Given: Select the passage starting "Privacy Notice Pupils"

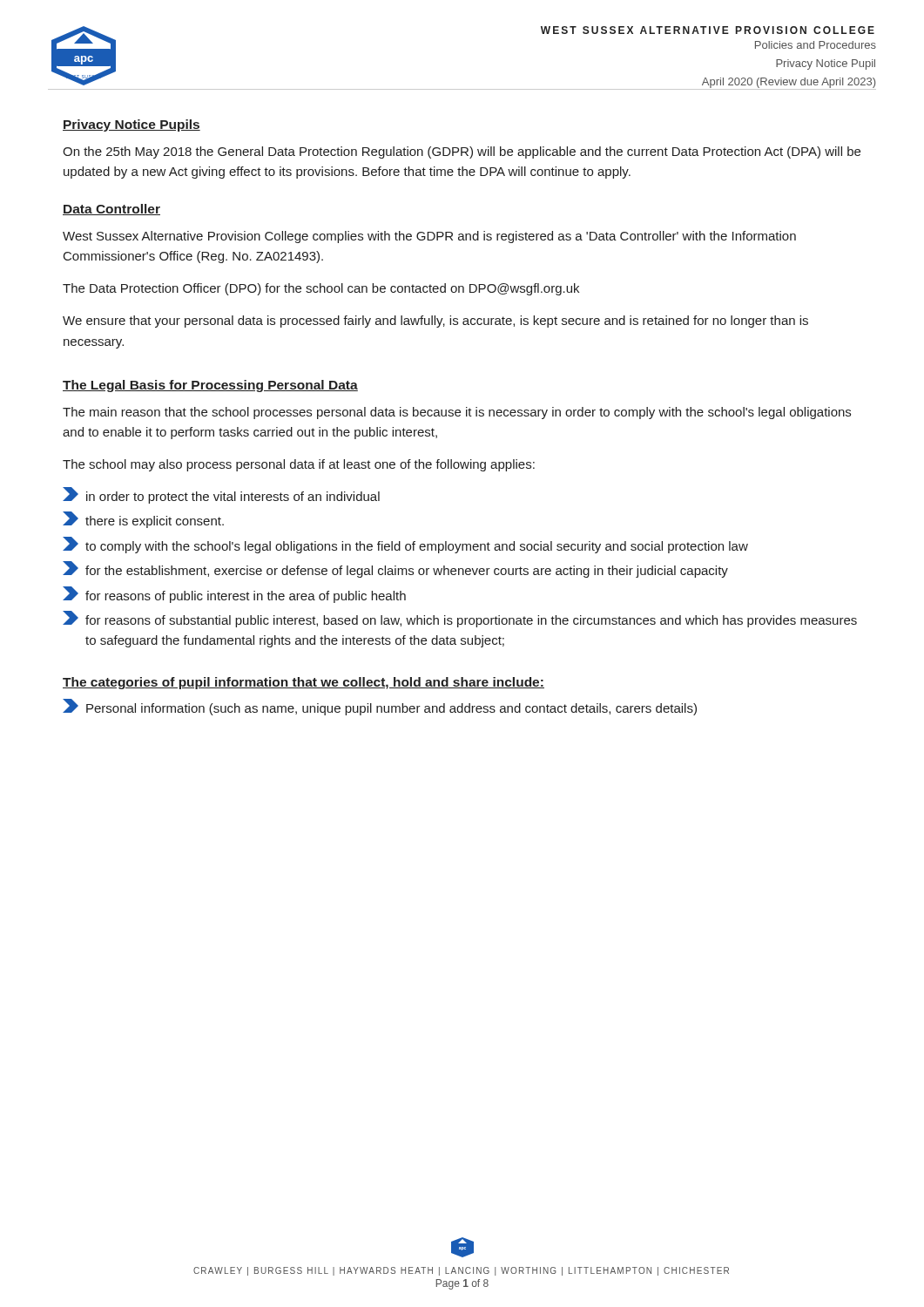Looking at the screenshot, I should (x=131, y=124).
